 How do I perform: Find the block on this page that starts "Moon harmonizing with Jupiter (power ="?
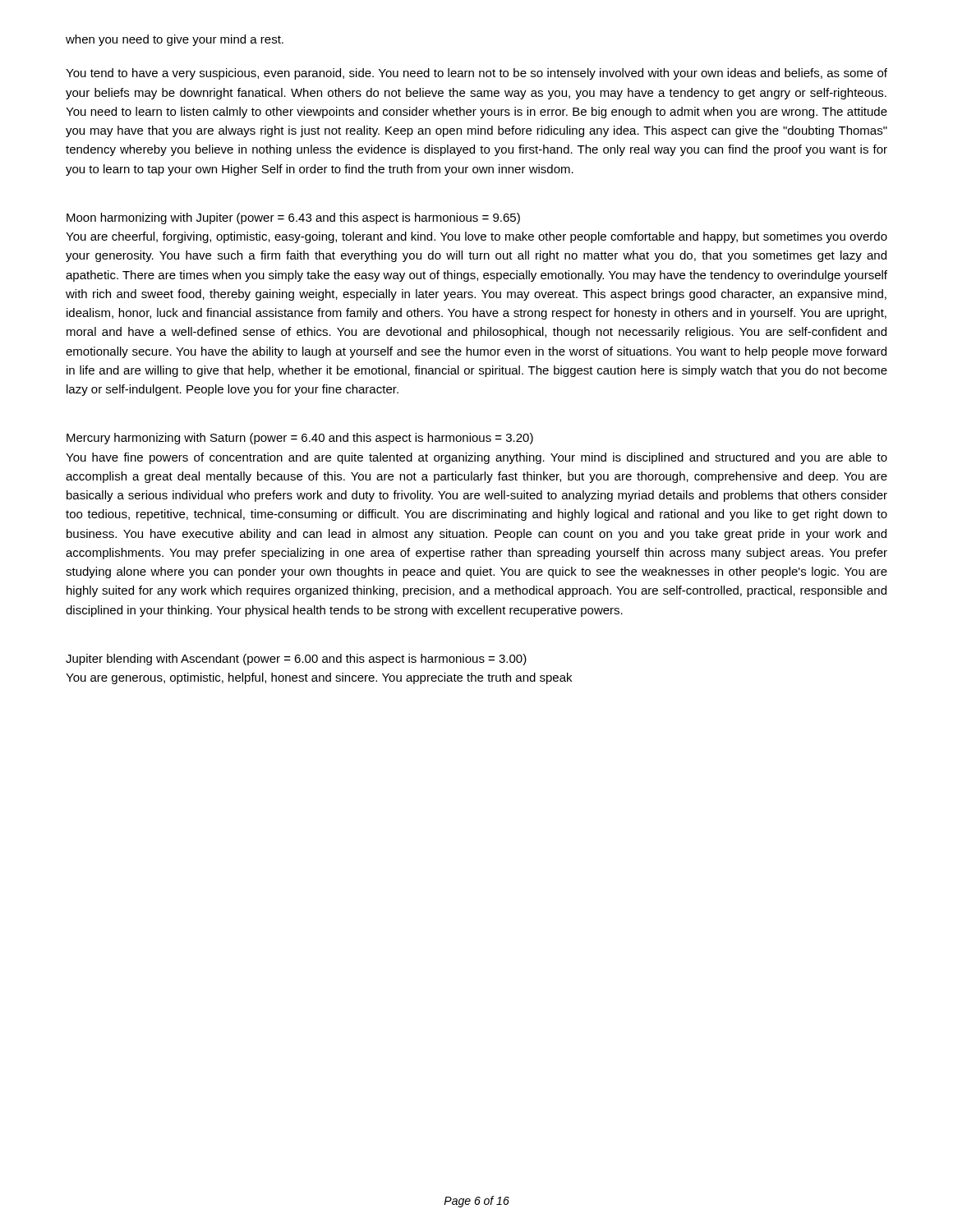[x=293, y=217]
